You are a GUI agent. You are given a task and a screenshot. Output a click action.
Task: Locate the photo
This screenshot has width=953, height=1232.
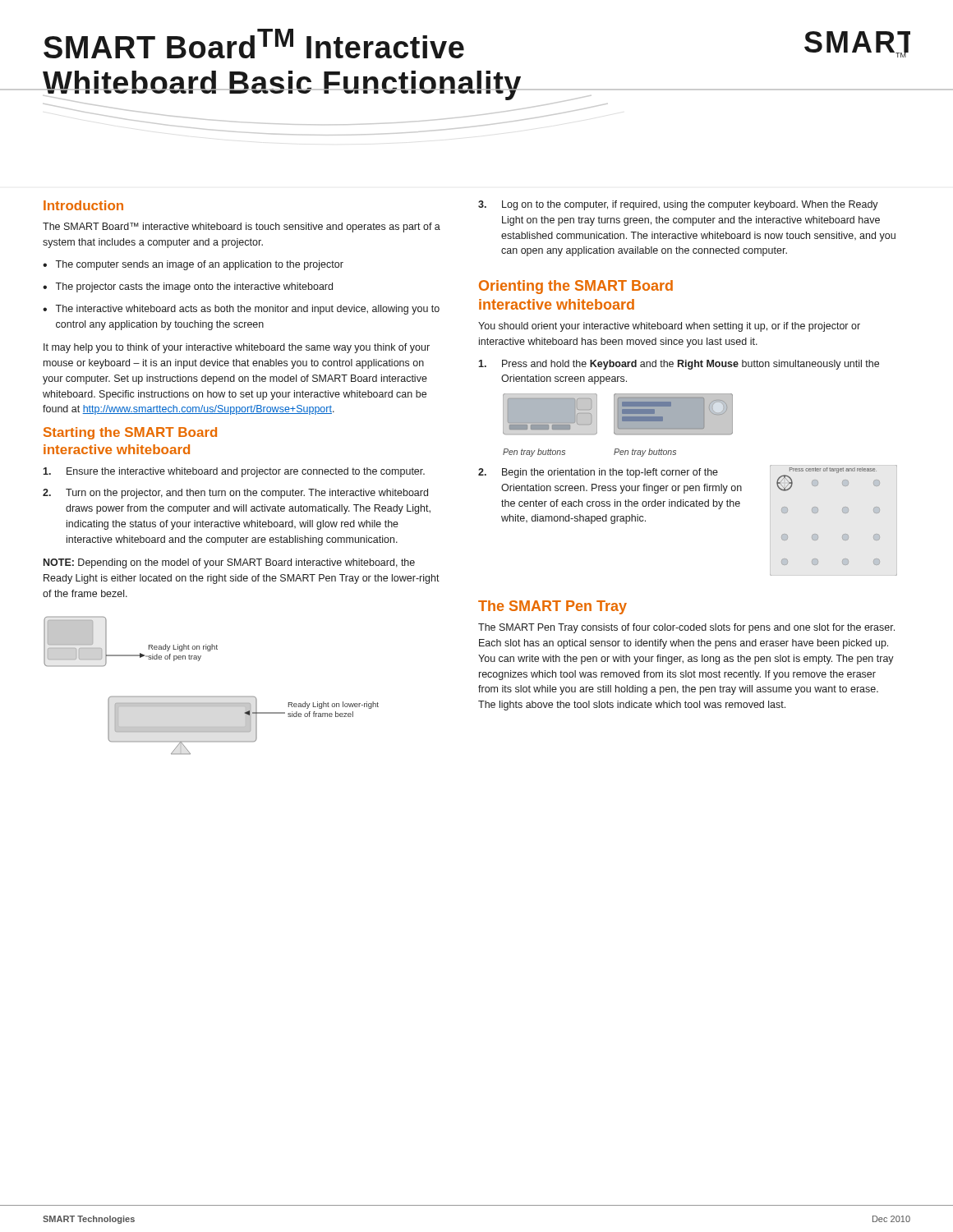[x=700, y=425]
